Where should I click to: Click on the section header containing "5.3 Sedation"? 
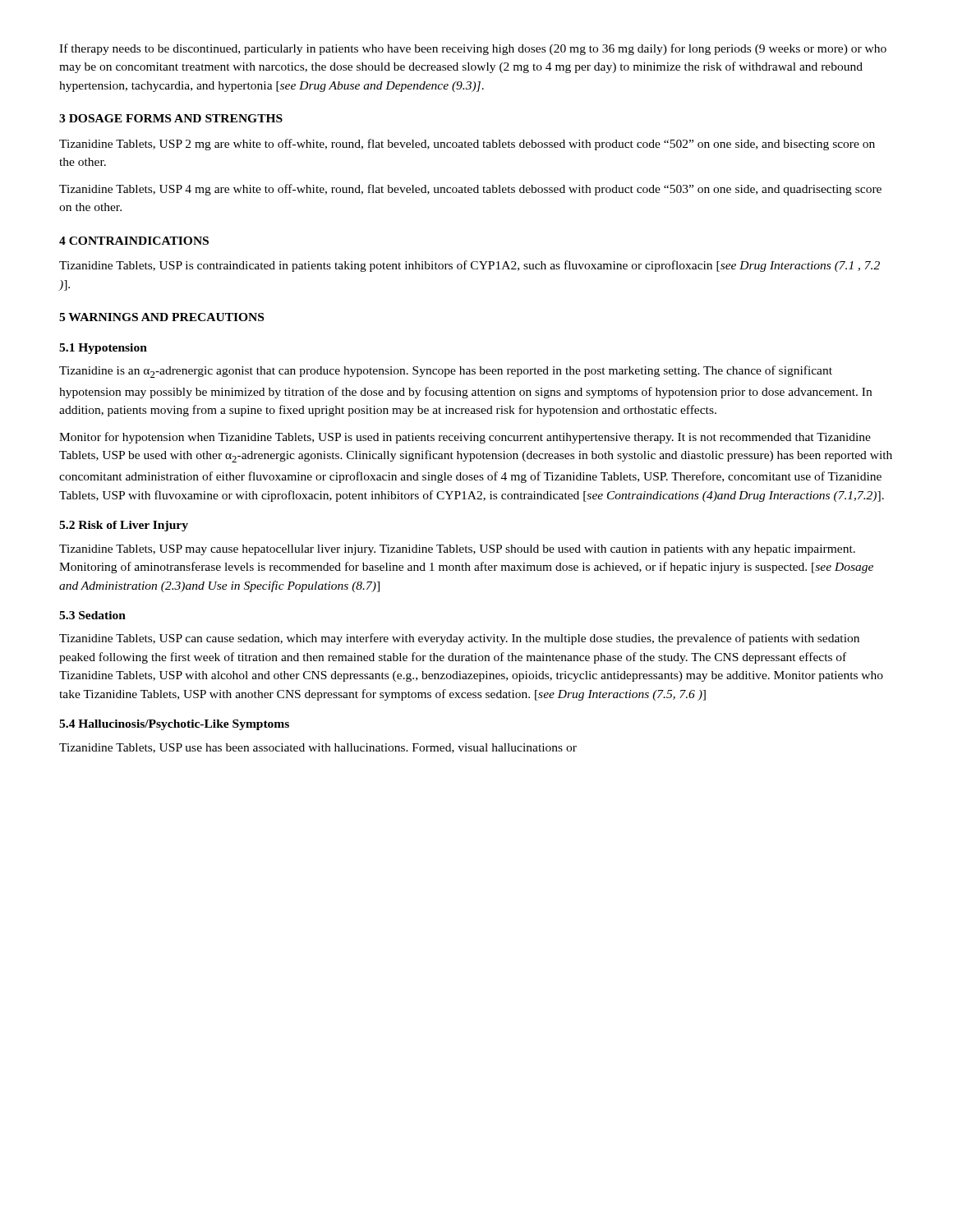[92, 615]
